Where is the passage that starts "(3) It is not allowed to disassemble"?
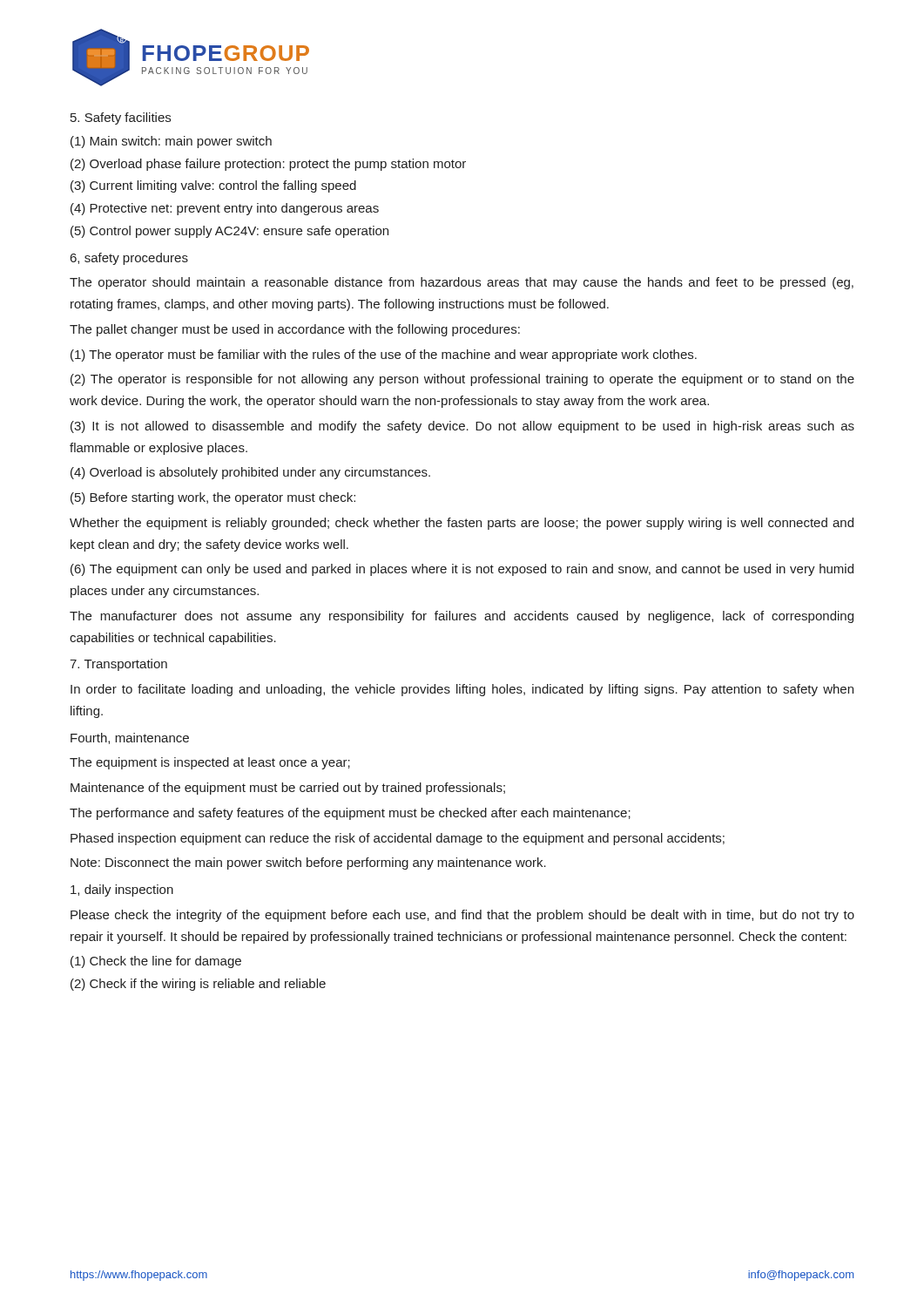 click(x=462, y=436)
